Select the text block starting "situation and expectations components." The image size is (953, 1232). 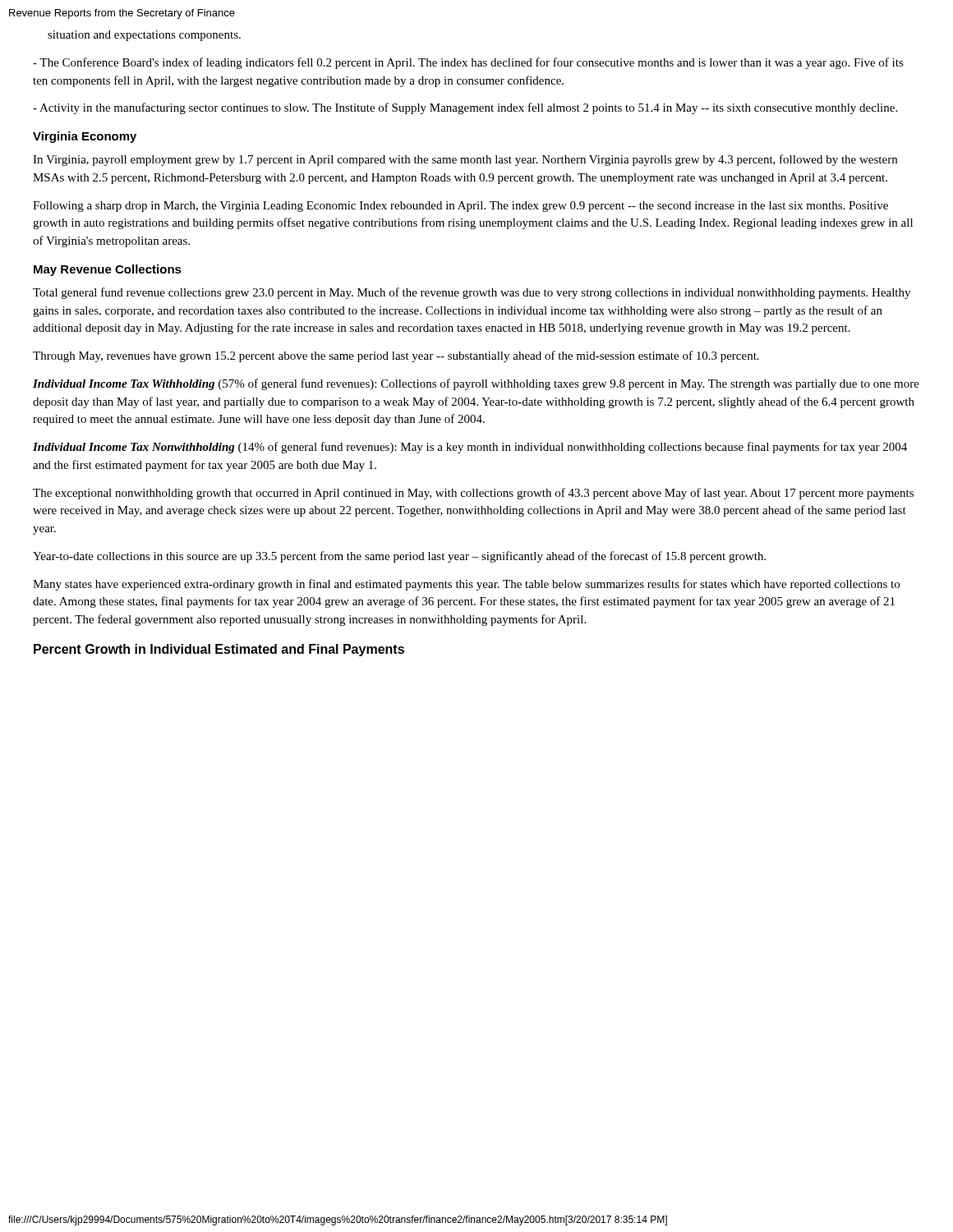[145, 34]
